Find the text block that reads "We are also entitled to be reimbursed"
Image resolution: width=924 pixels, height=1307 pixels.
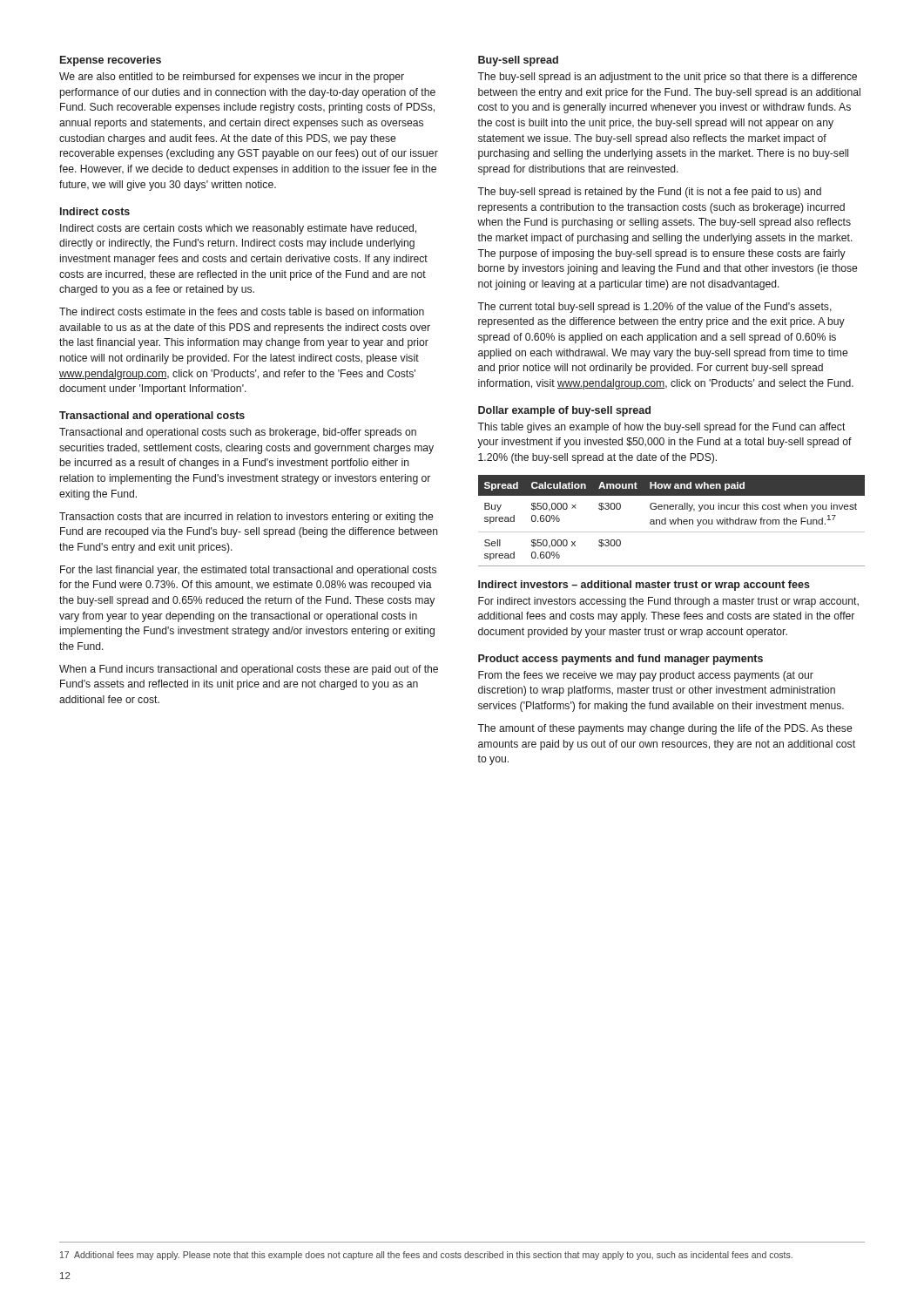253,131
